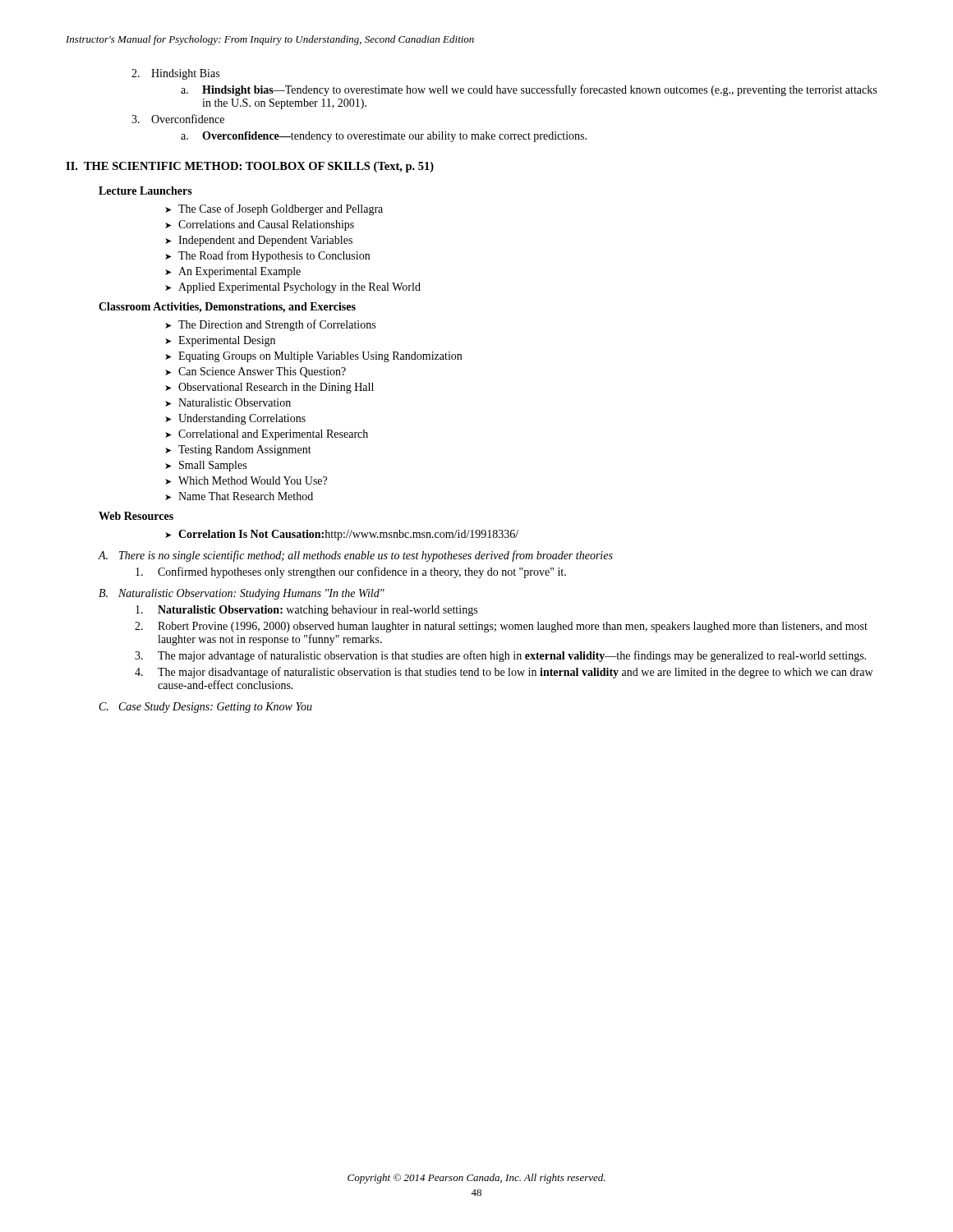Screen dimensions: 1232x953
Task: Find the text starting "Observational Research in the Dining Hall"
Action: pos(269,388)
